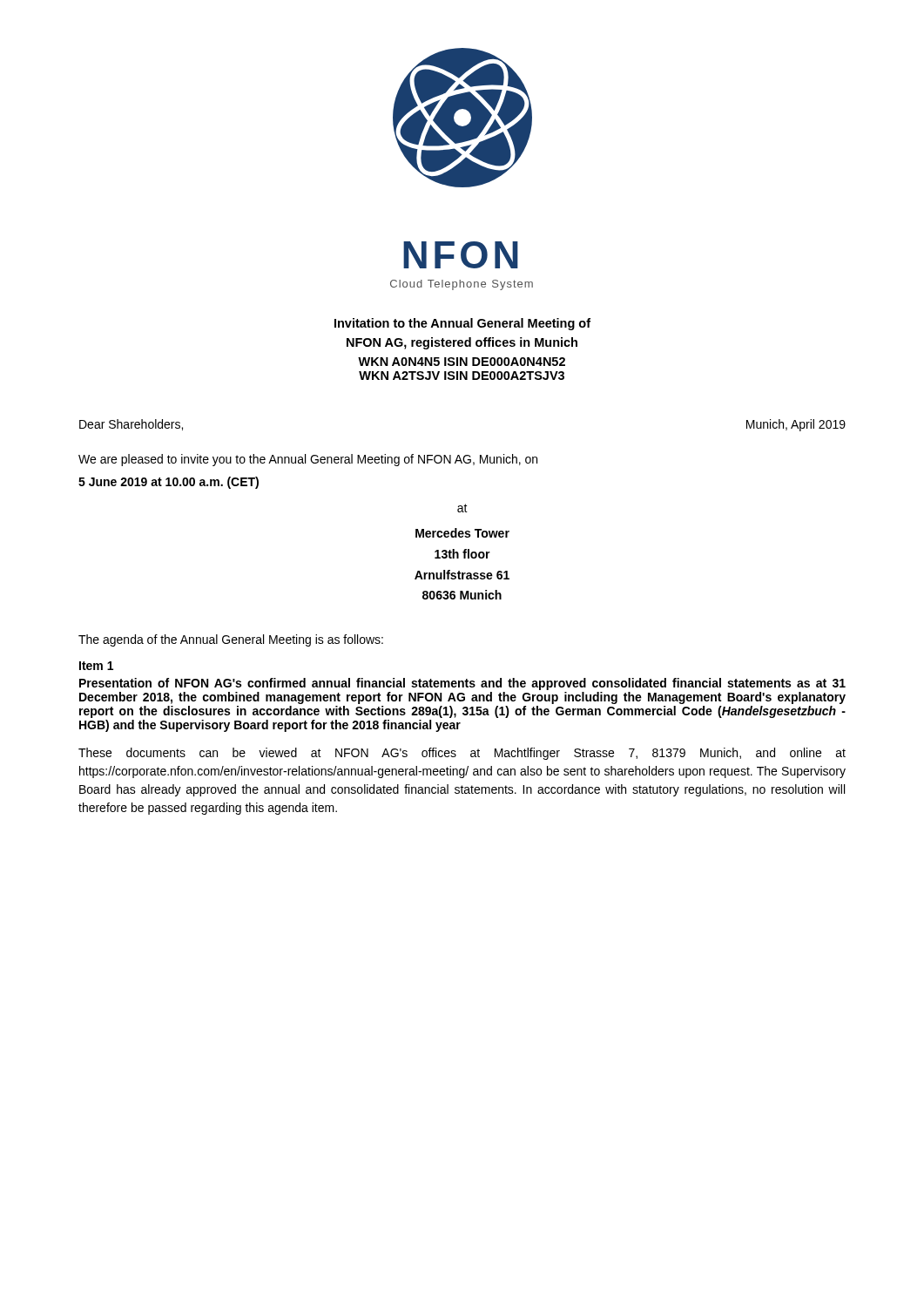
Task: Navigate to the element starting "These documents can be"
Action: (x=462, y=780)
